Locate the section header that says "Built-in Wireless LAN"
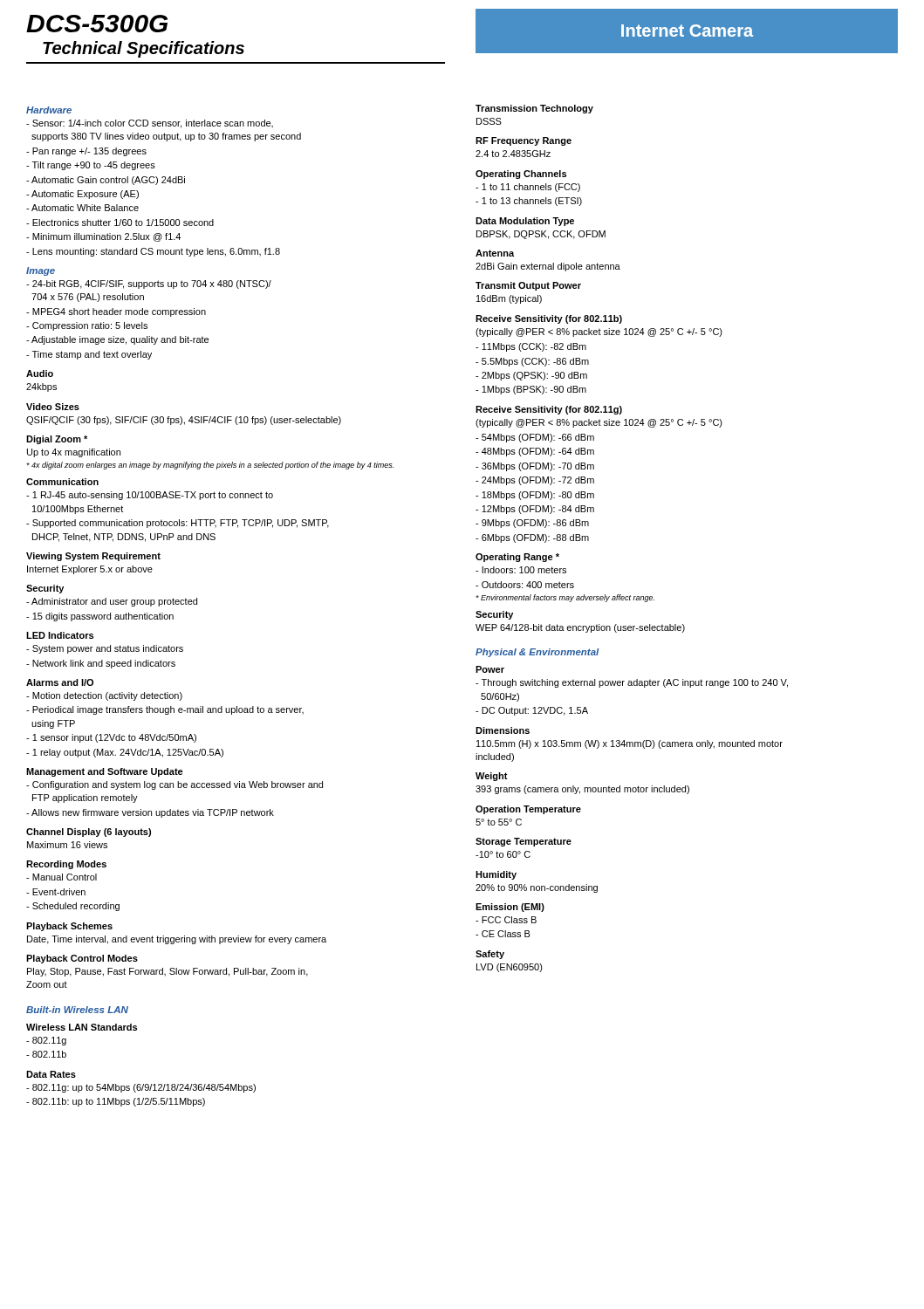This screenshot has height=1309, width=924. click(x=77, y=1010)
